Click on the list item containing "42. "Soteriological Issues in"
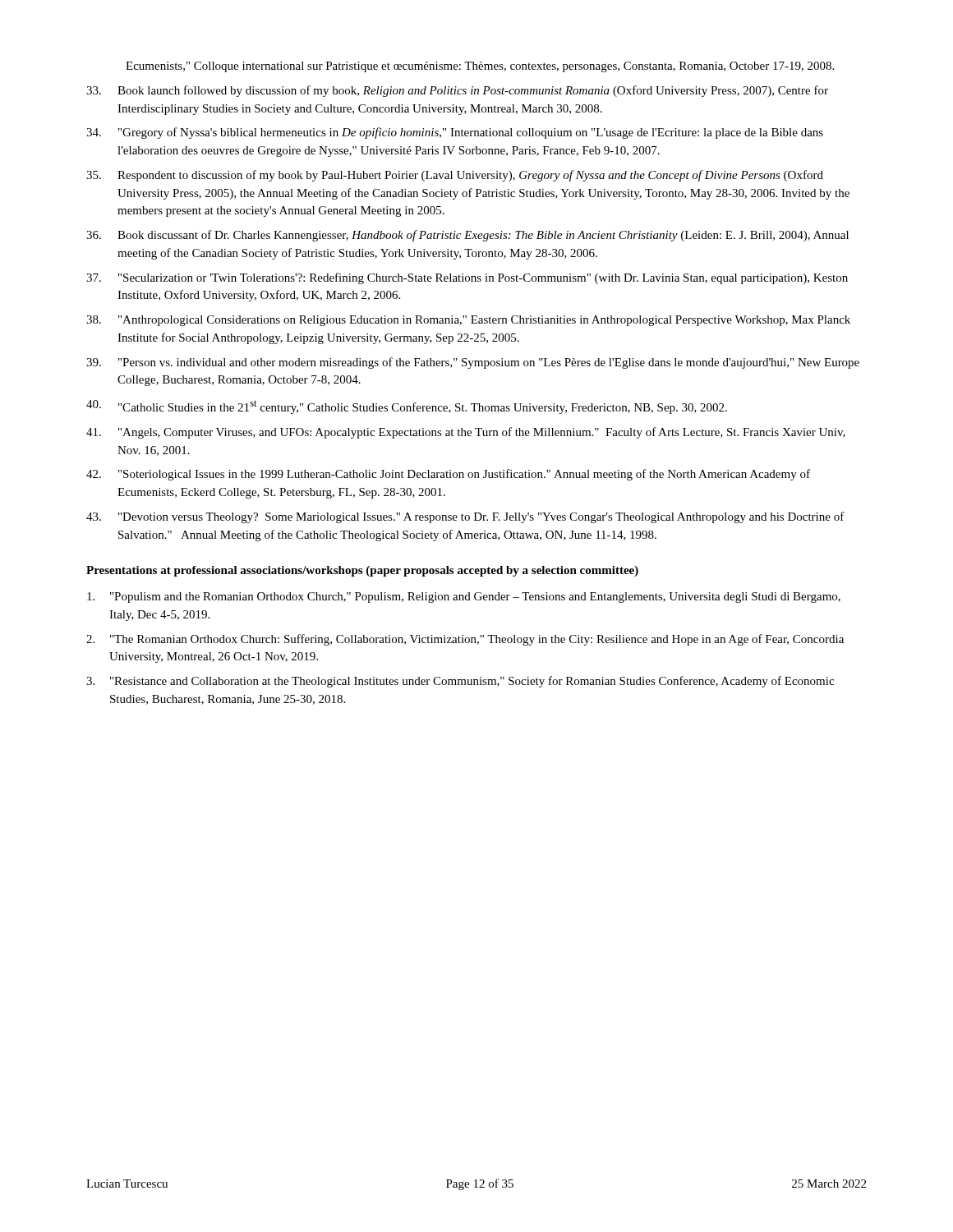The height and width of the screenshot is (1232, 953). click(476, 484)
